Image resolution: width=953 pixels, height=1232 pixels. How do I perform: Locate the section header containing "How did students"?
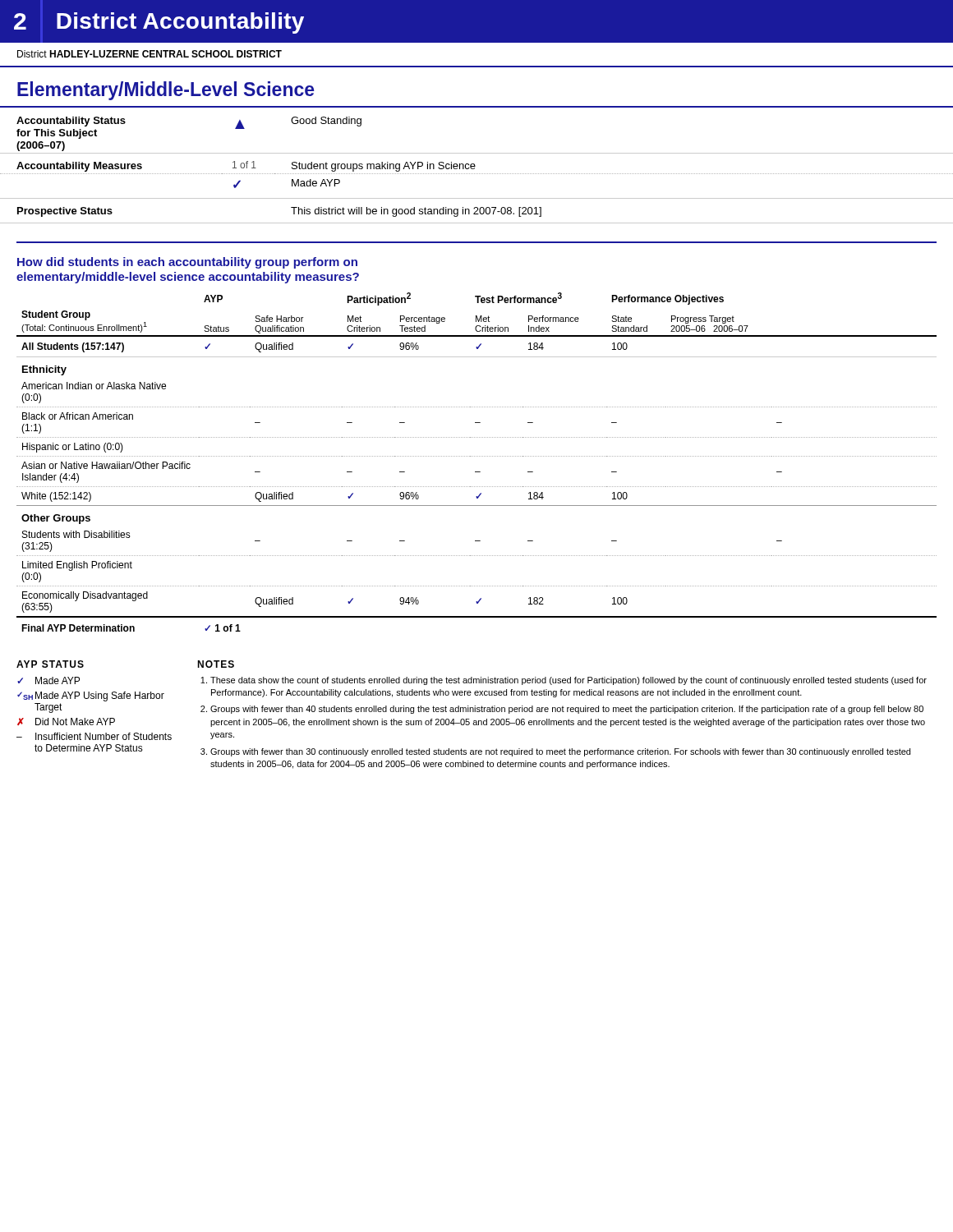(187, 263)
